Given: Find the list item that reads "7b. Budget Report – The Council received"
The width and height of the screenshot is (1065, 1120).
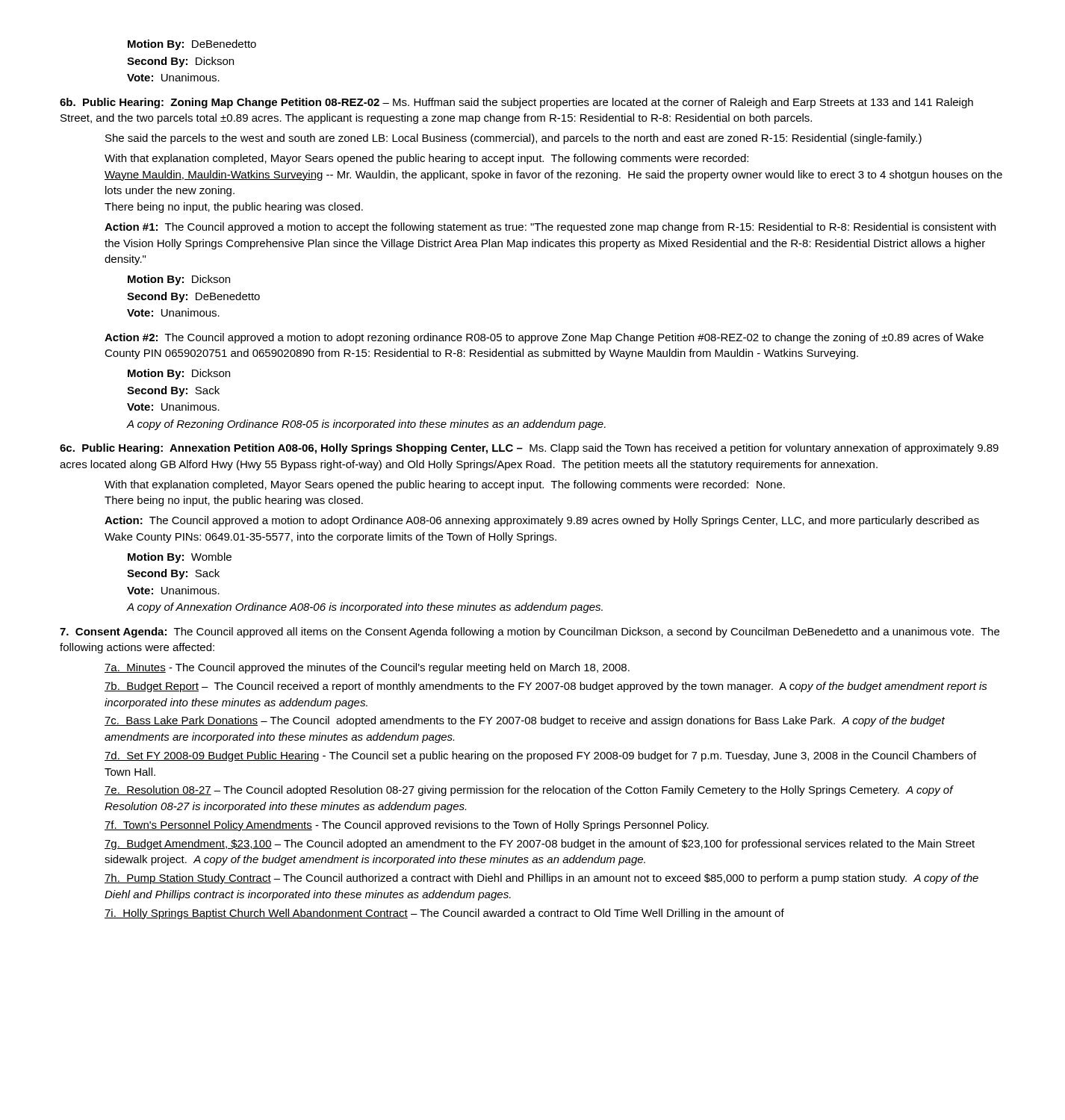Looking at the screenshot, I should (x=546, y=694).
